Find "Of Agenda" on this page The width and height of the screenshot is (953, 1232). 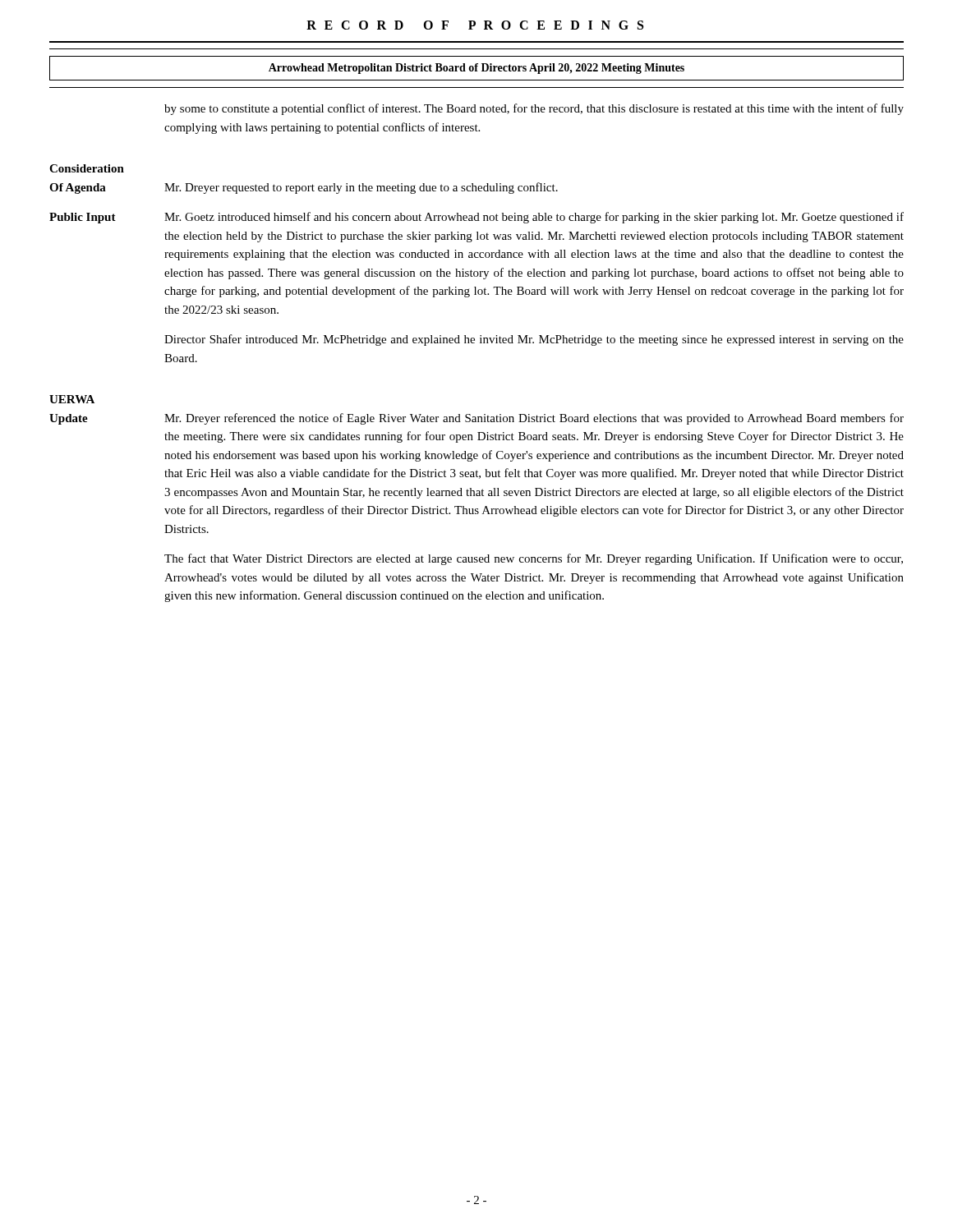pos(78,187)
